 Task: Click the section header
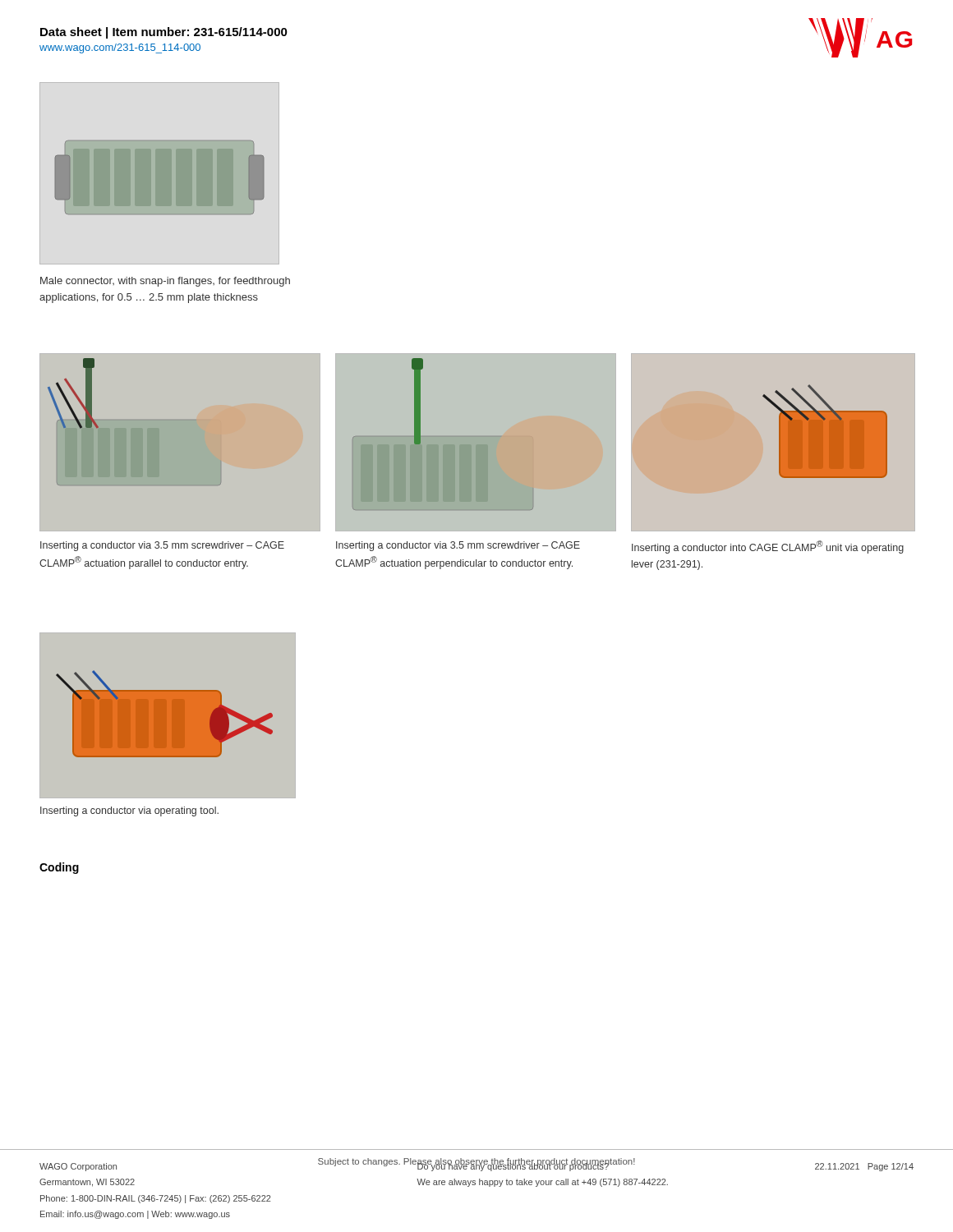[59, 867]
